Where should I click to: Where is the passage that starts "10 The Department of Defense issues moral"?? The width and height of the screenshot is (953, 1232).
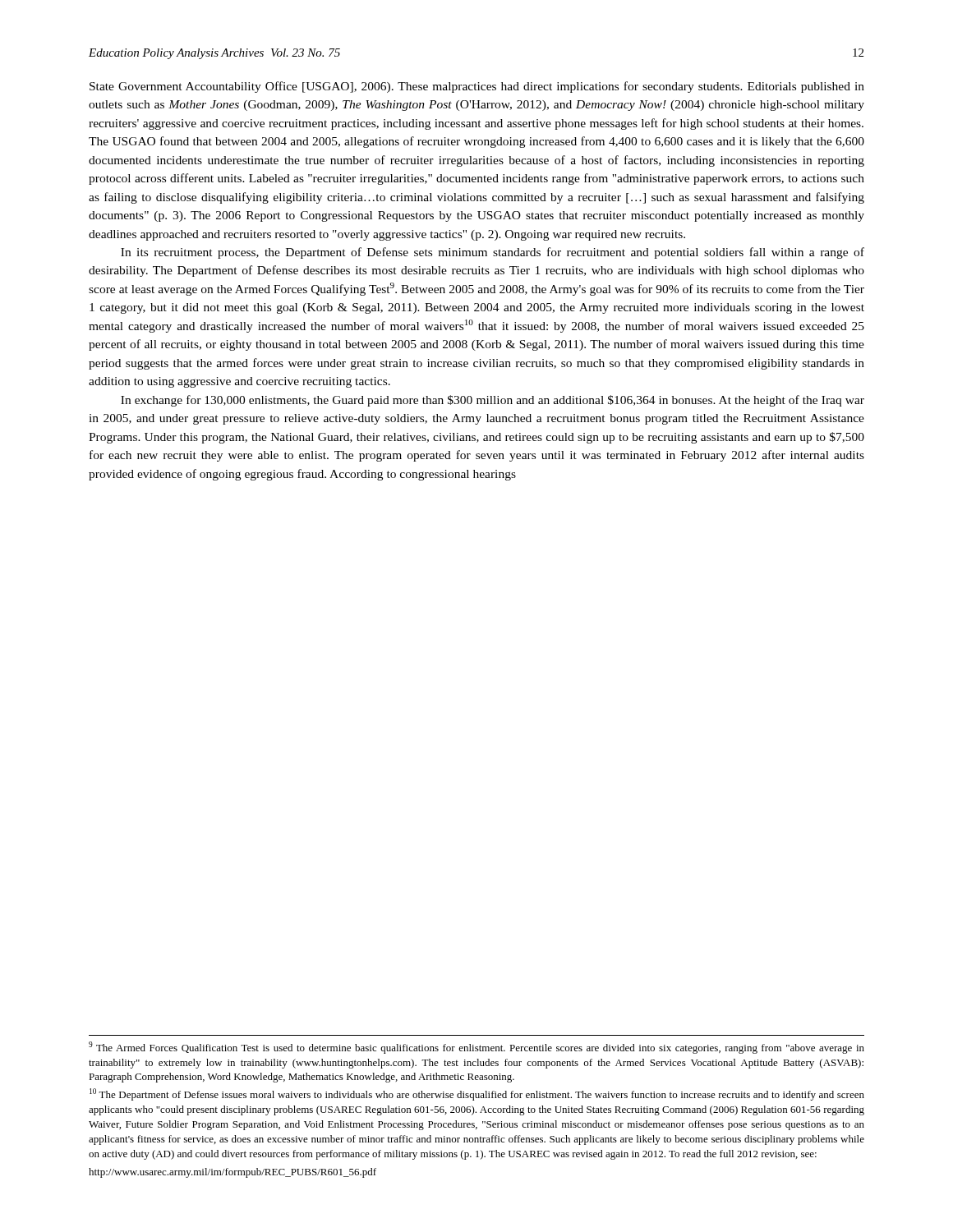[x=476, y=1134]
